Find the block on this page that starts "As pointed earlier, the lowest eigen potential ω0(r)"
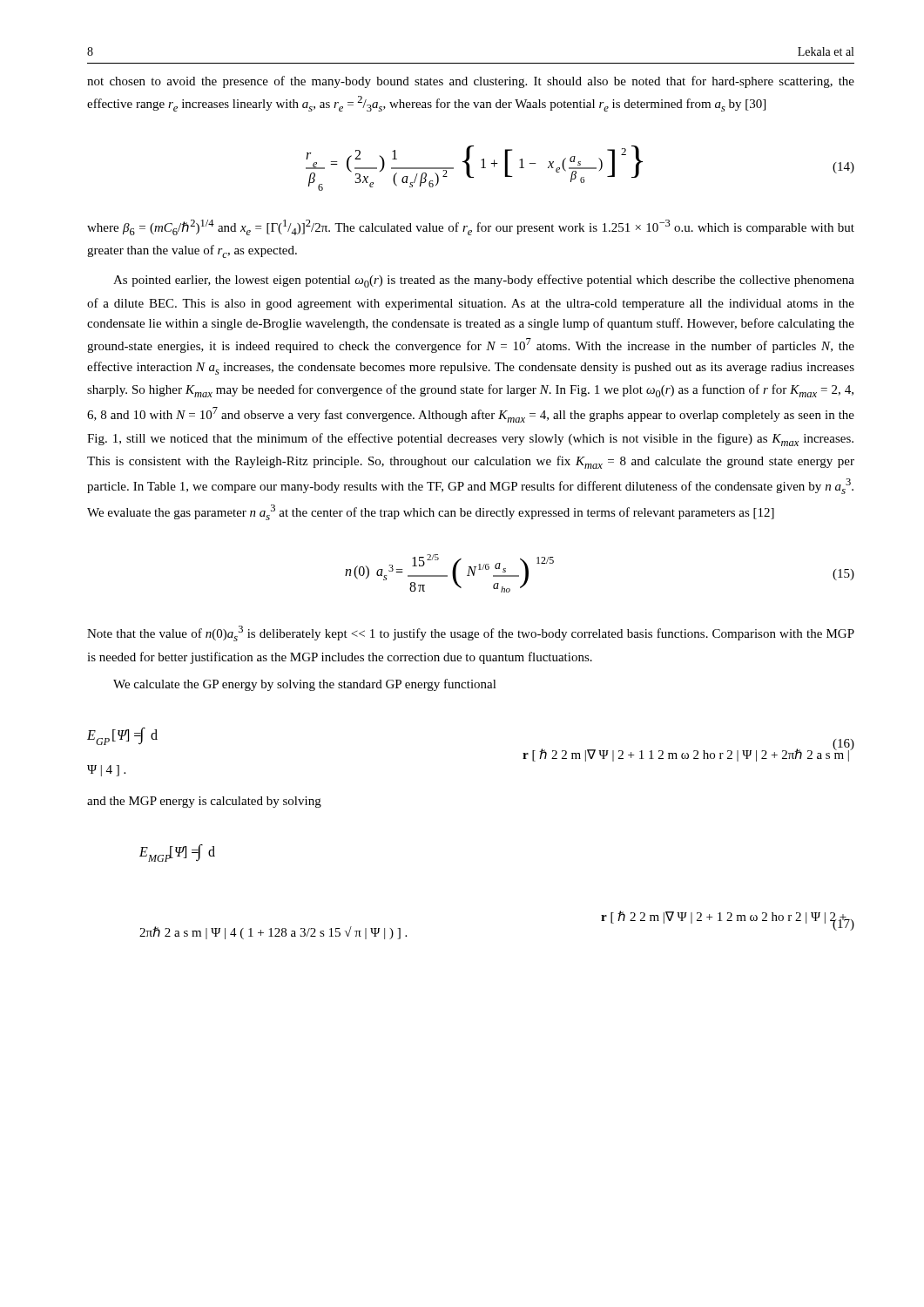924x1307 pixels. [x=471, y=398]
